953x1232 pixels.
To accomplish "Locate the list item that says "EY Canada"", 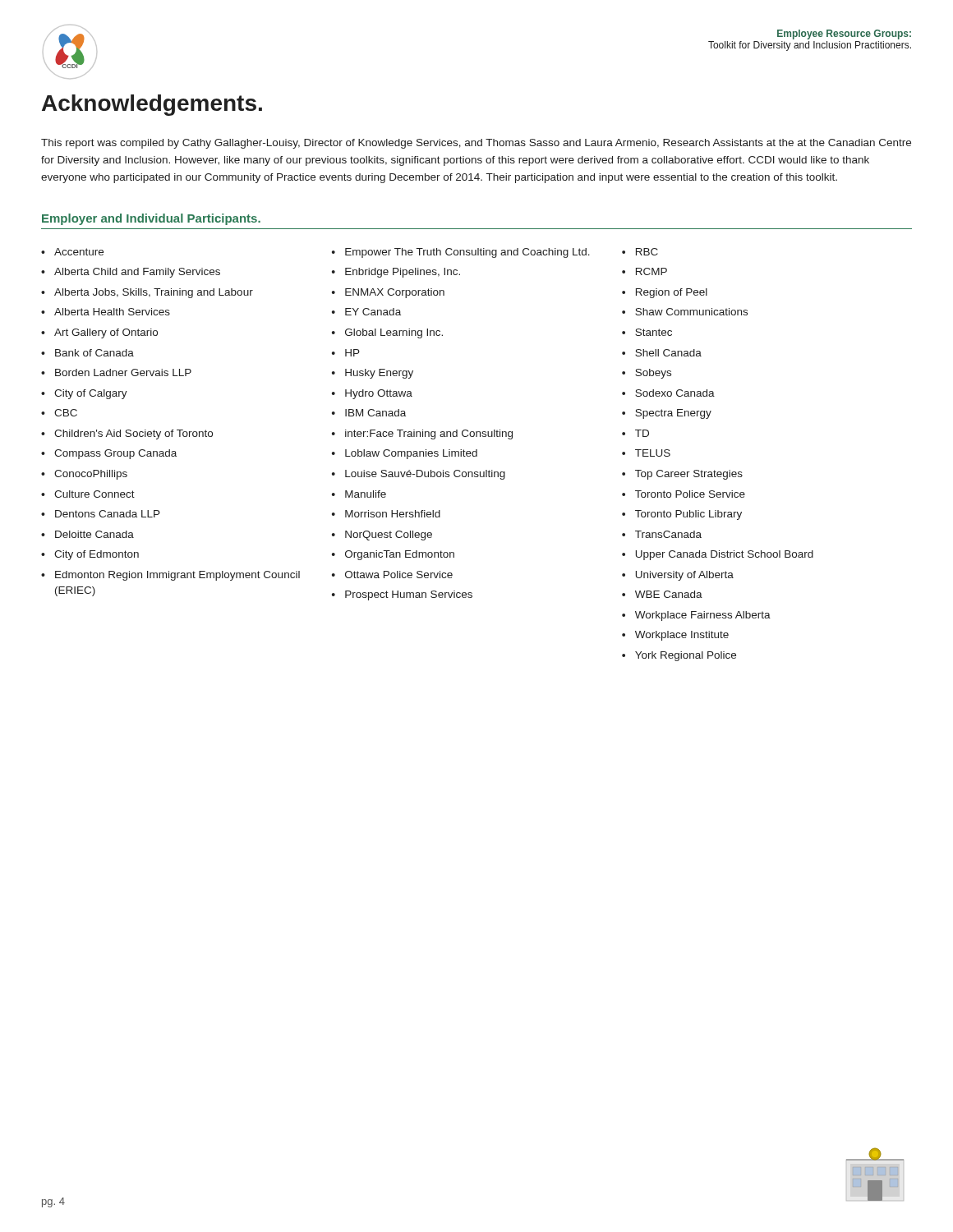I will point(373,312).
